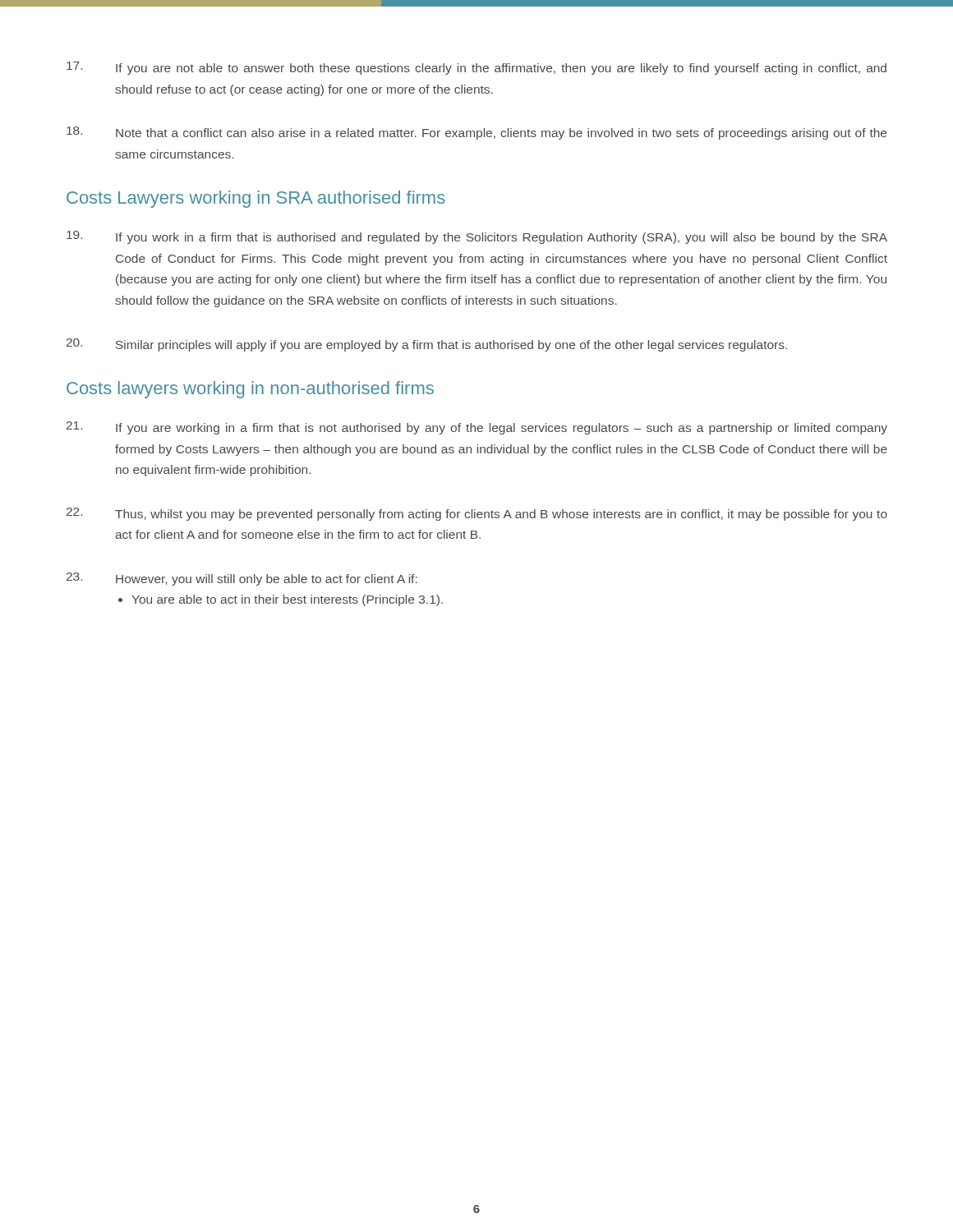Find the block starting "18. Note that a"

click(476, 143)
